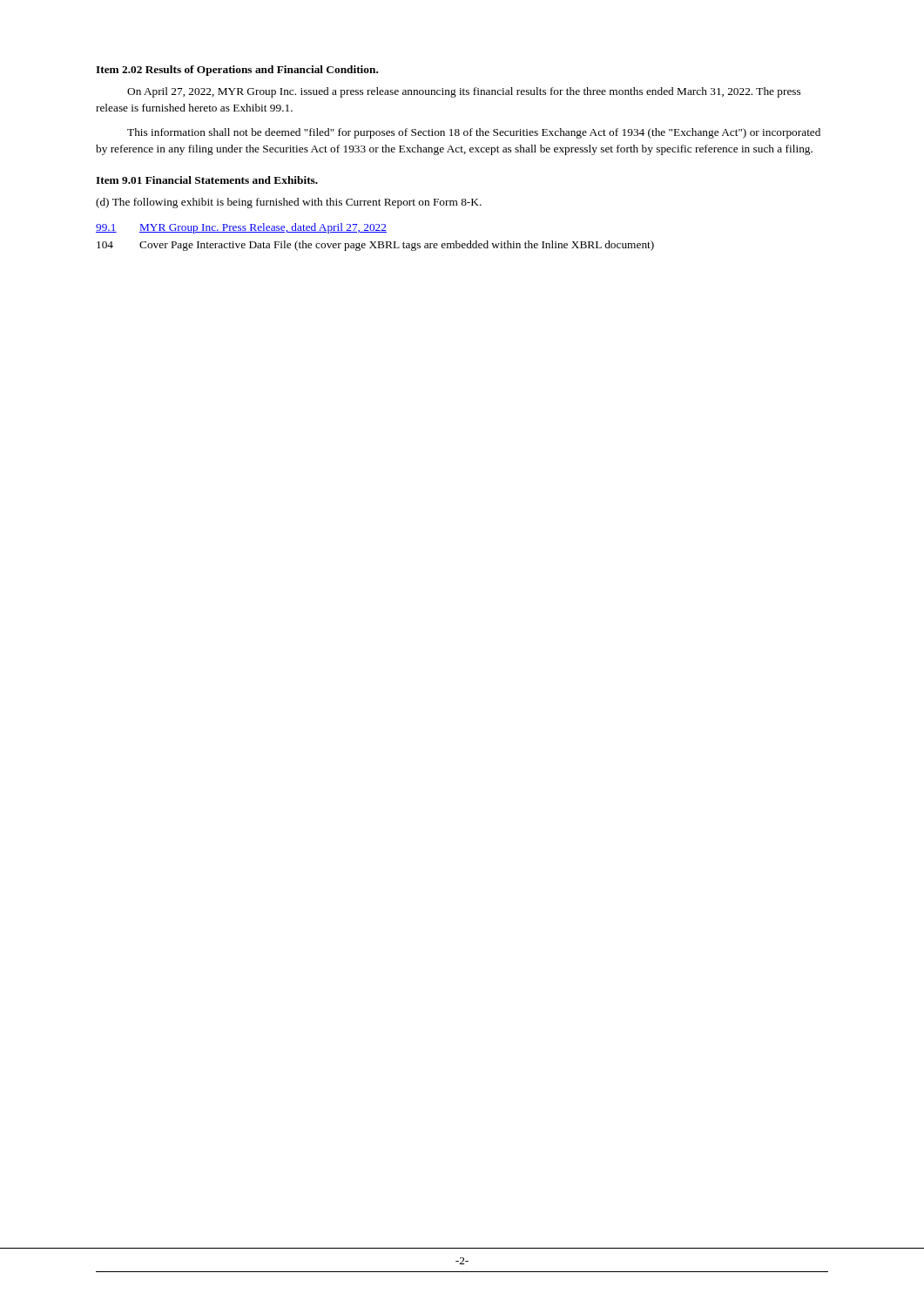Click the passage that begins "This information shall not be deemed "filed" for"
924x1307 pixels.
click(458, 140)
